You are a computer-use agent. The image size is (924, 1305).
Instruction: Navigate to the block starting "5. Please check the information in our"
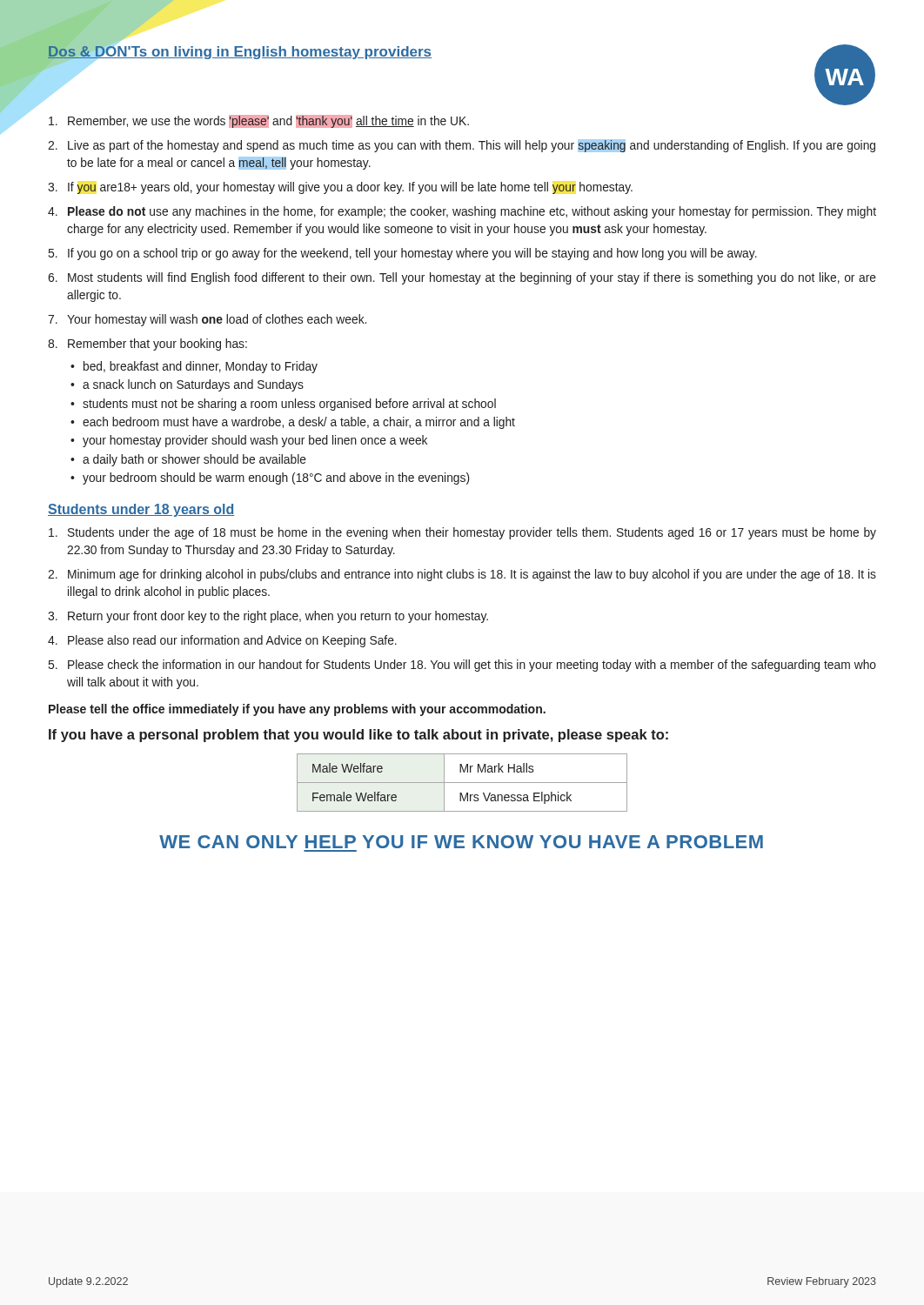coord(462,674)
